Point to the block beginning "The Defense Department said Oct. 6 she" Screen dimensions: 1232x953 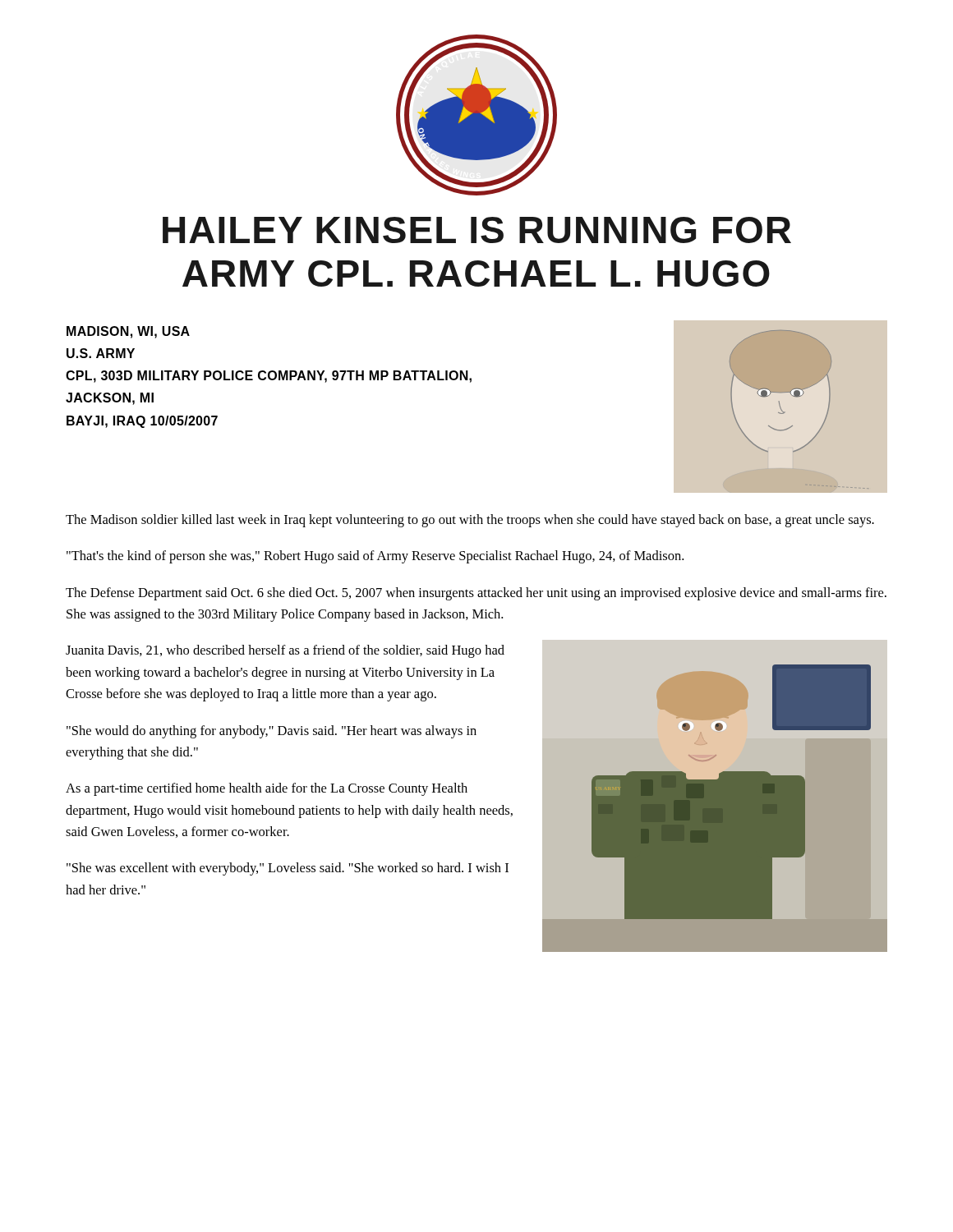coord(476,603)
